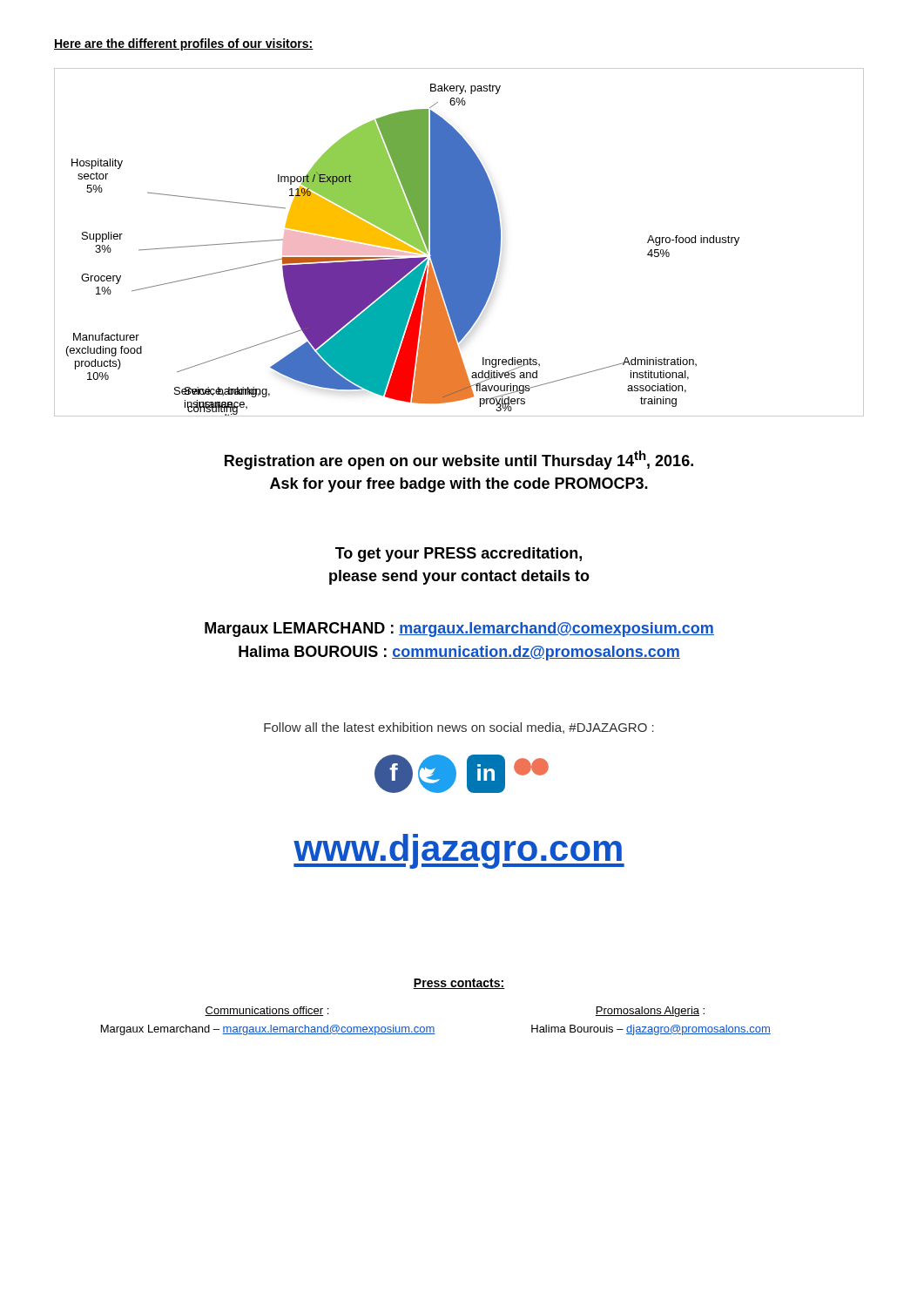Locate the passage starting "Follow all the latest exhibition news on social"

click(459, 727)
